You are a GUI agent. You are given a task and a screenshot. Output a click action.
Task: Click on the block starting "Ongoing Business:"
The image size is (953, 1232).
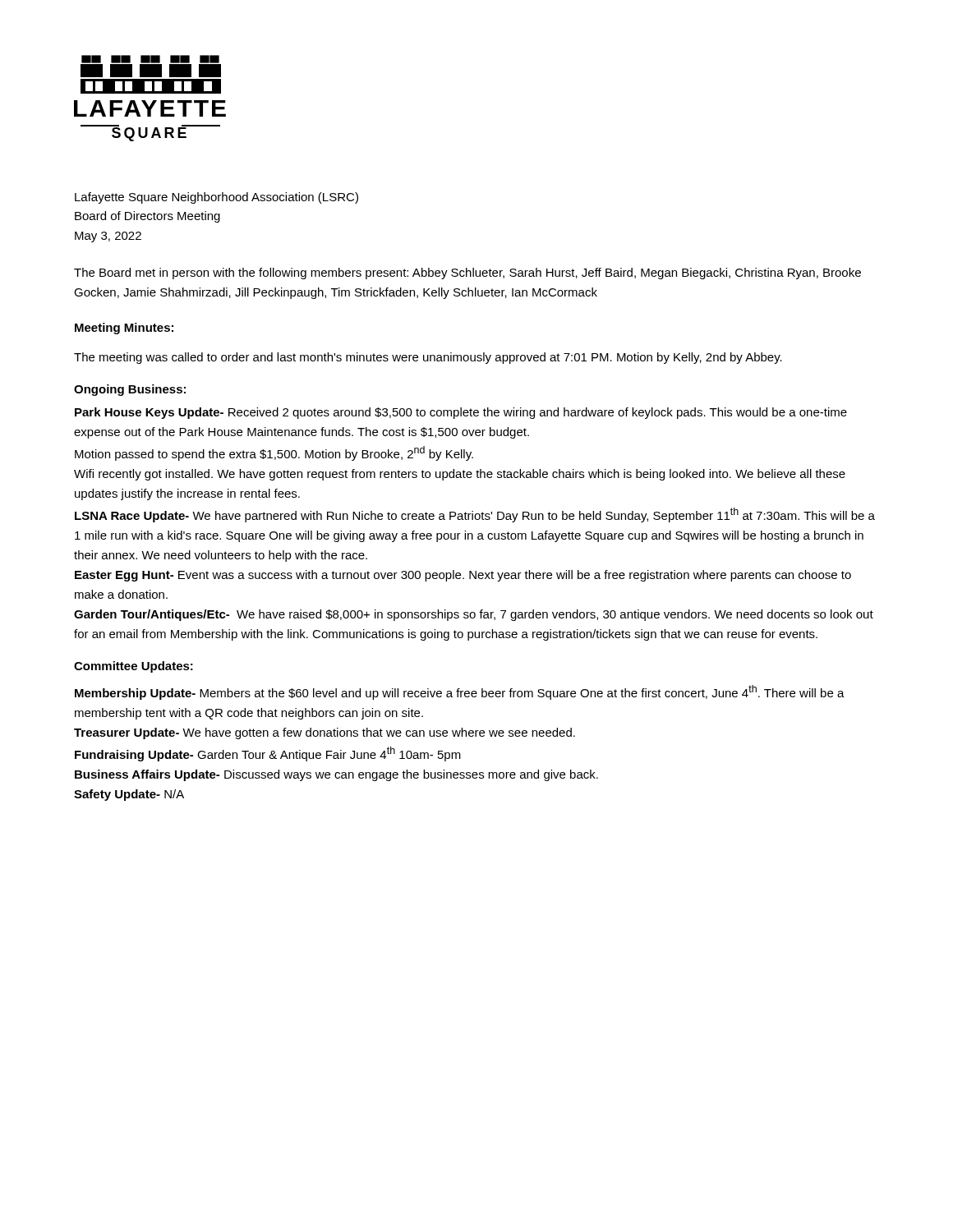(x=130, y=389)
